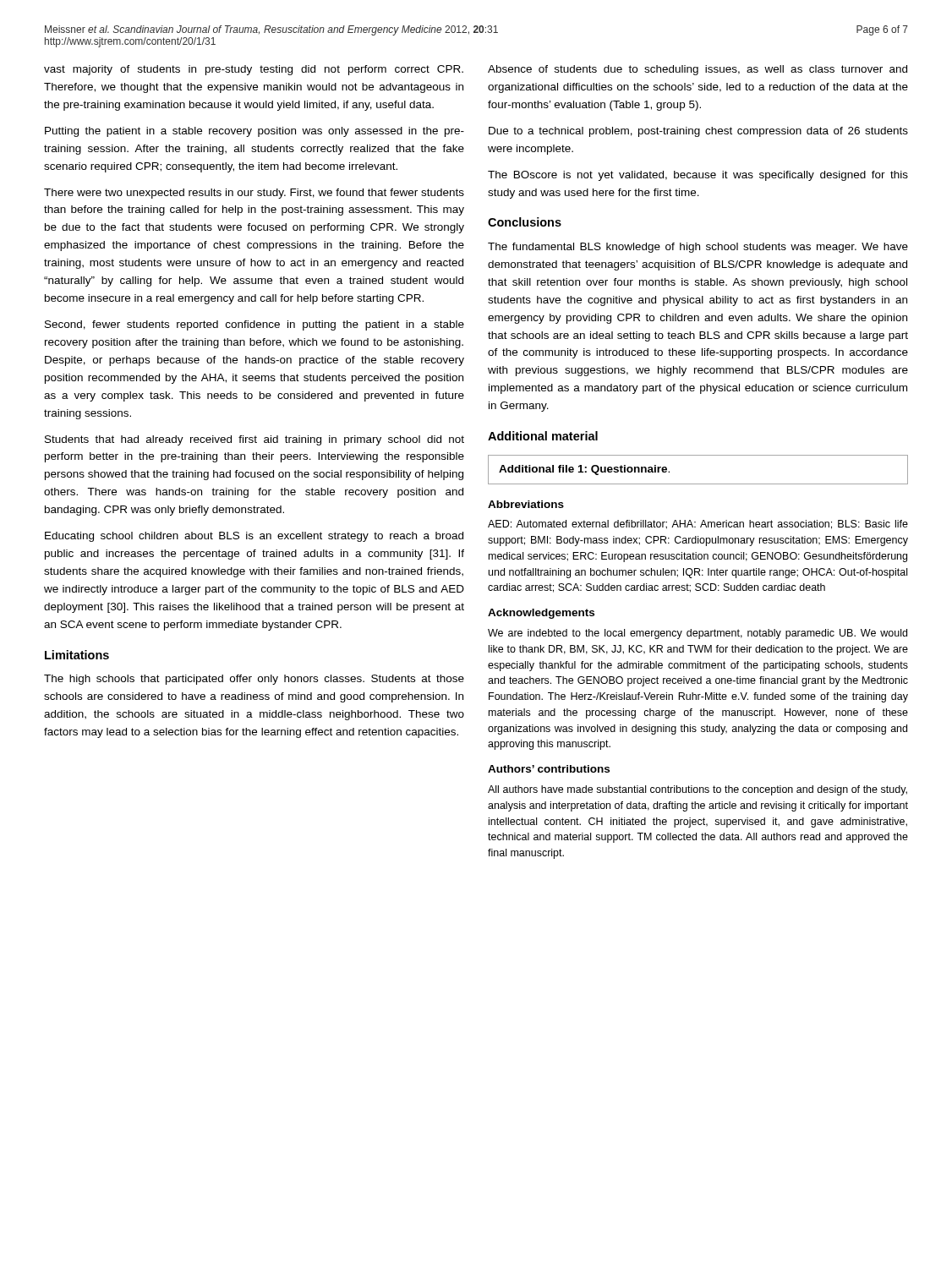952x1268 pixels.
Task: Point to the text block starting "The fundamental BLS knowledge of high school students"
Action: pos(698,327)
